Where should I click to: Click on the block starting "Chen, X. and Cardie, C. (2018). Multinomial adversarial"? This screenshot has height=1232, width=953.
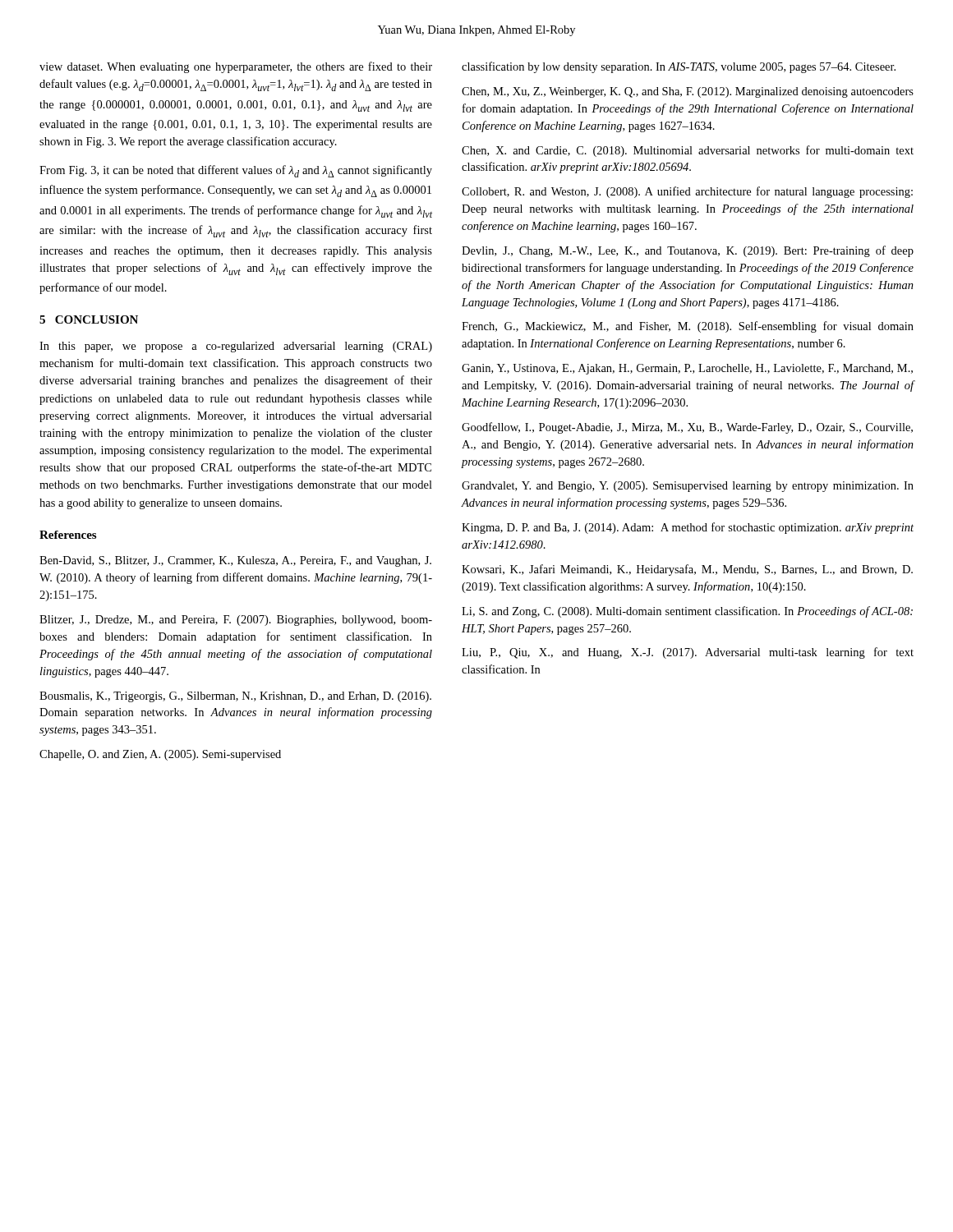pos(688,158)
